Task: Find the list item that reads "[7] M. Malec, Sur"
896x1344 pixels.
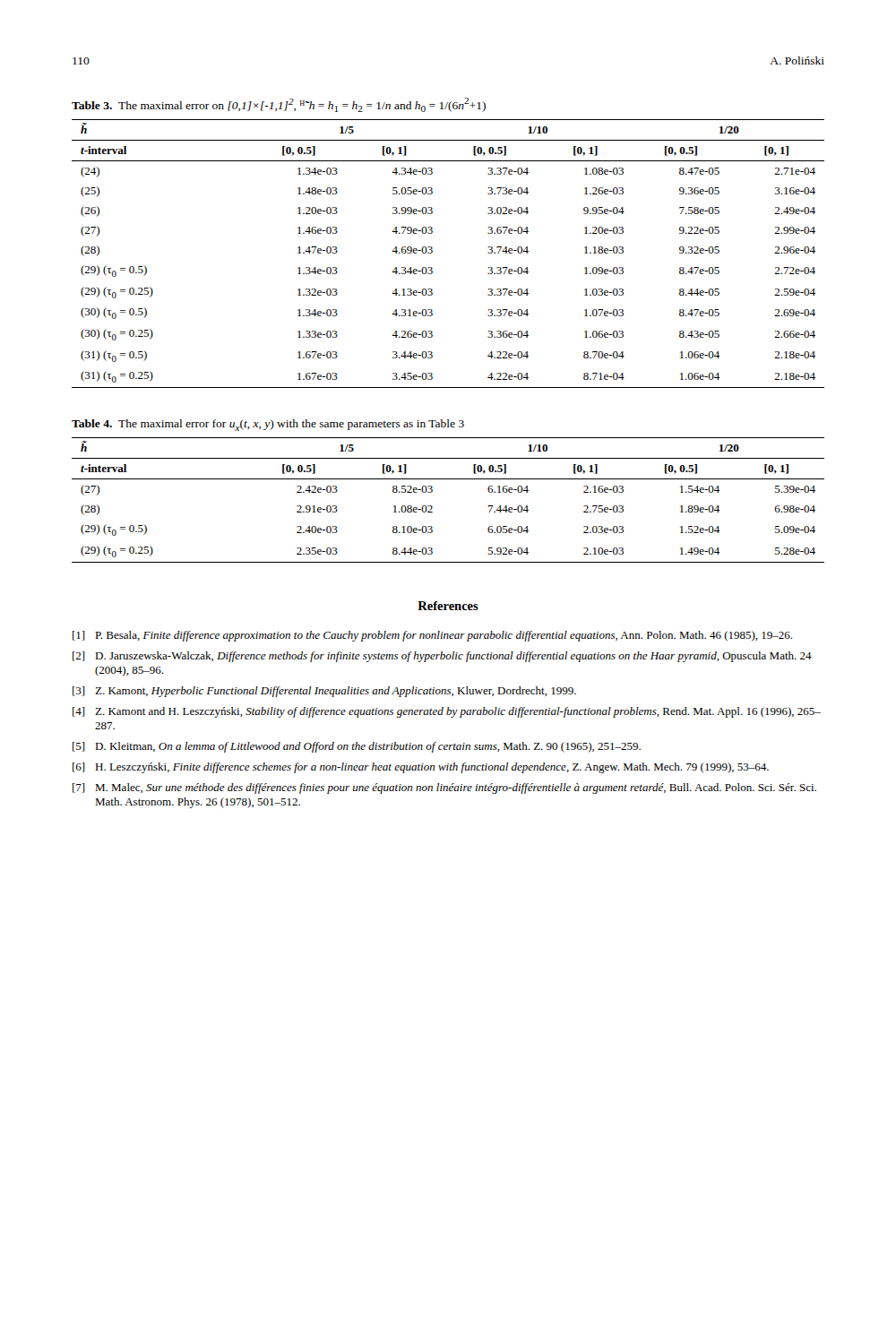Action: [x=448, y=794]
